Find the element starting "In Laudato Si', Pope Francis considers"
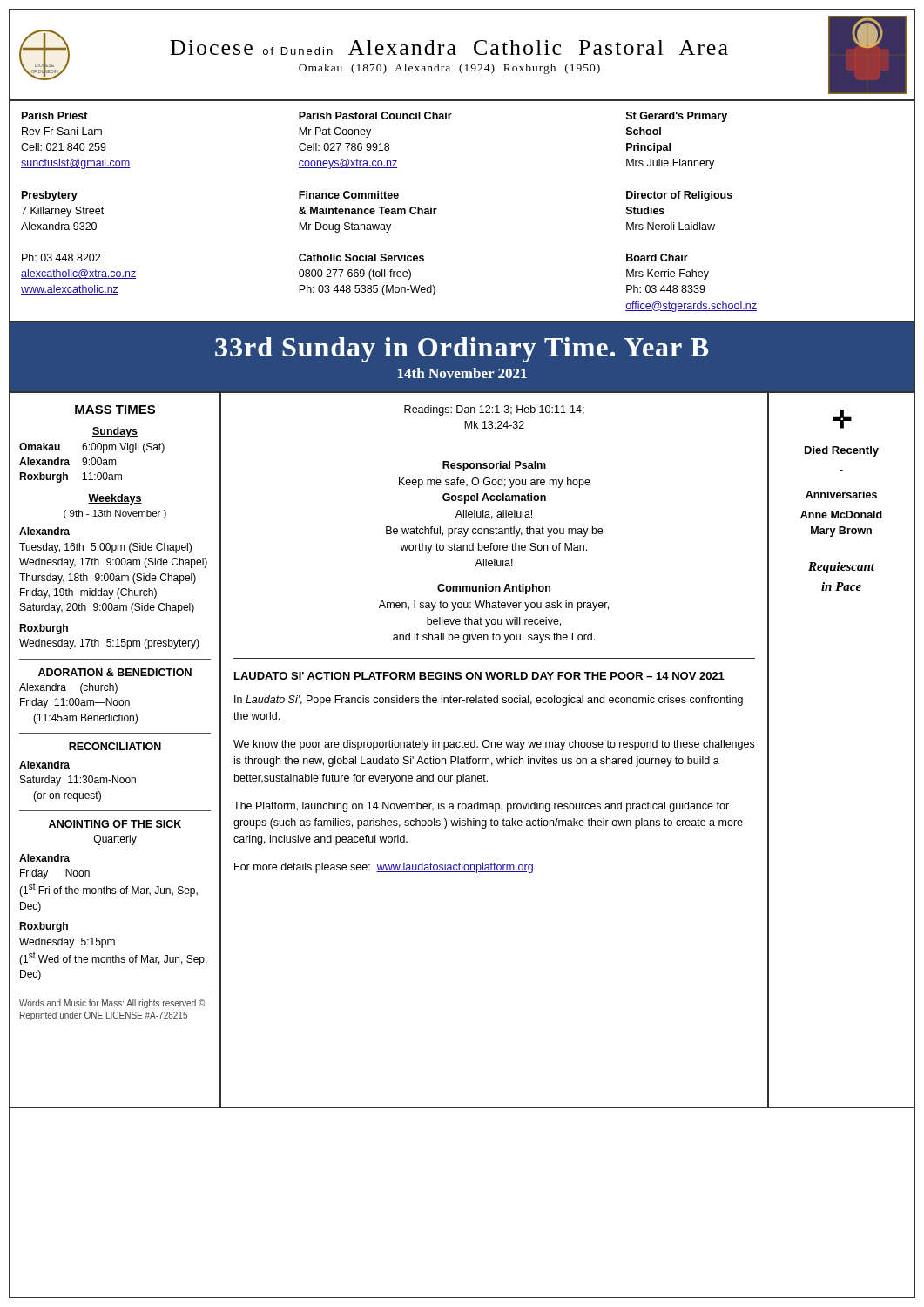 (494, 784)
